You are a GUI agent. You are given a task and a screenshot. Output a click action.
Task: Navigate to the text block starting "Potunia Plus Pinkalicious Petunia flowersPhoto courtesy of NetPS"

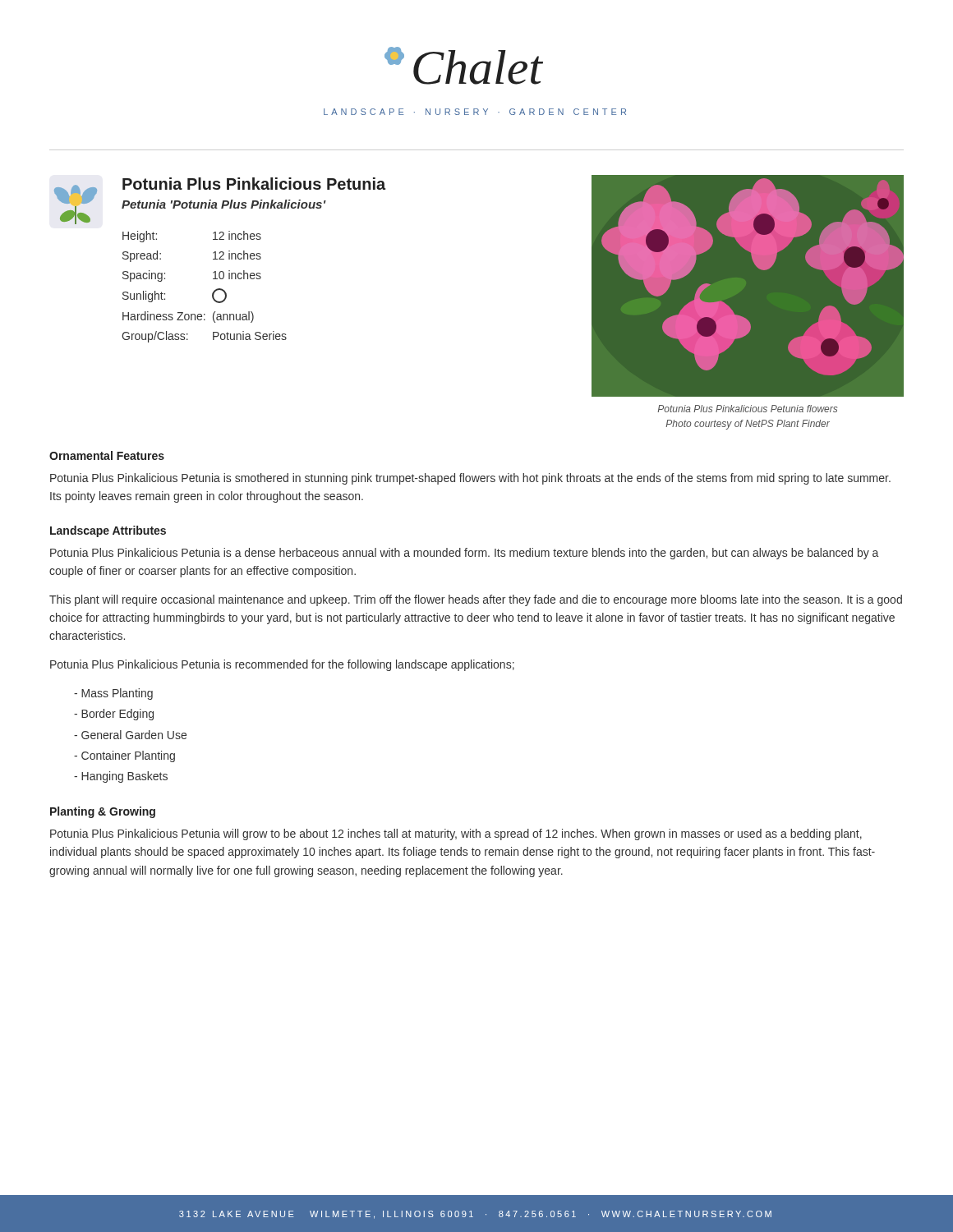(748, 416)
